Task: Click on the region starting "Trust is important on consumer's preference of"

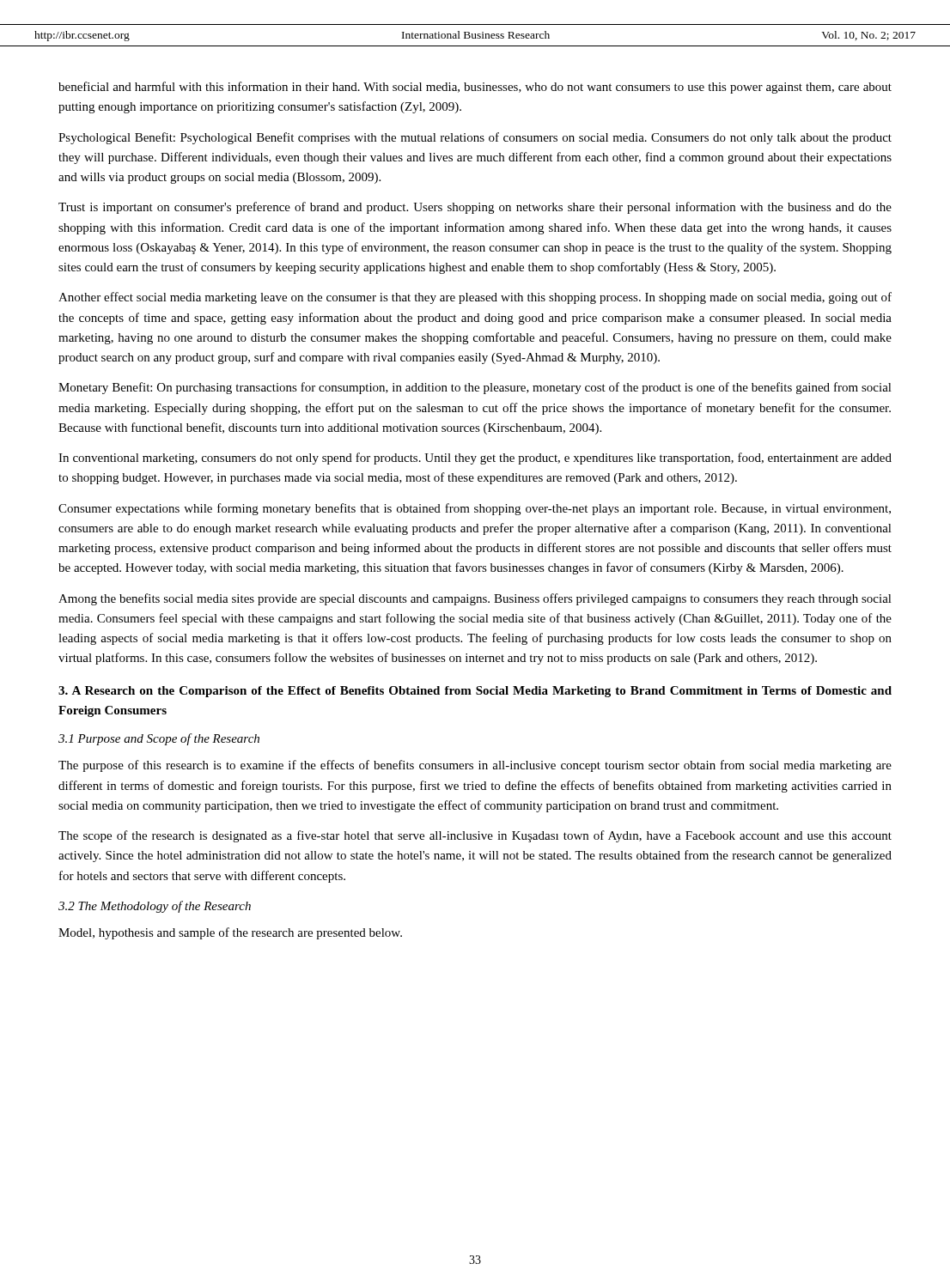Action: pos(475,237)
